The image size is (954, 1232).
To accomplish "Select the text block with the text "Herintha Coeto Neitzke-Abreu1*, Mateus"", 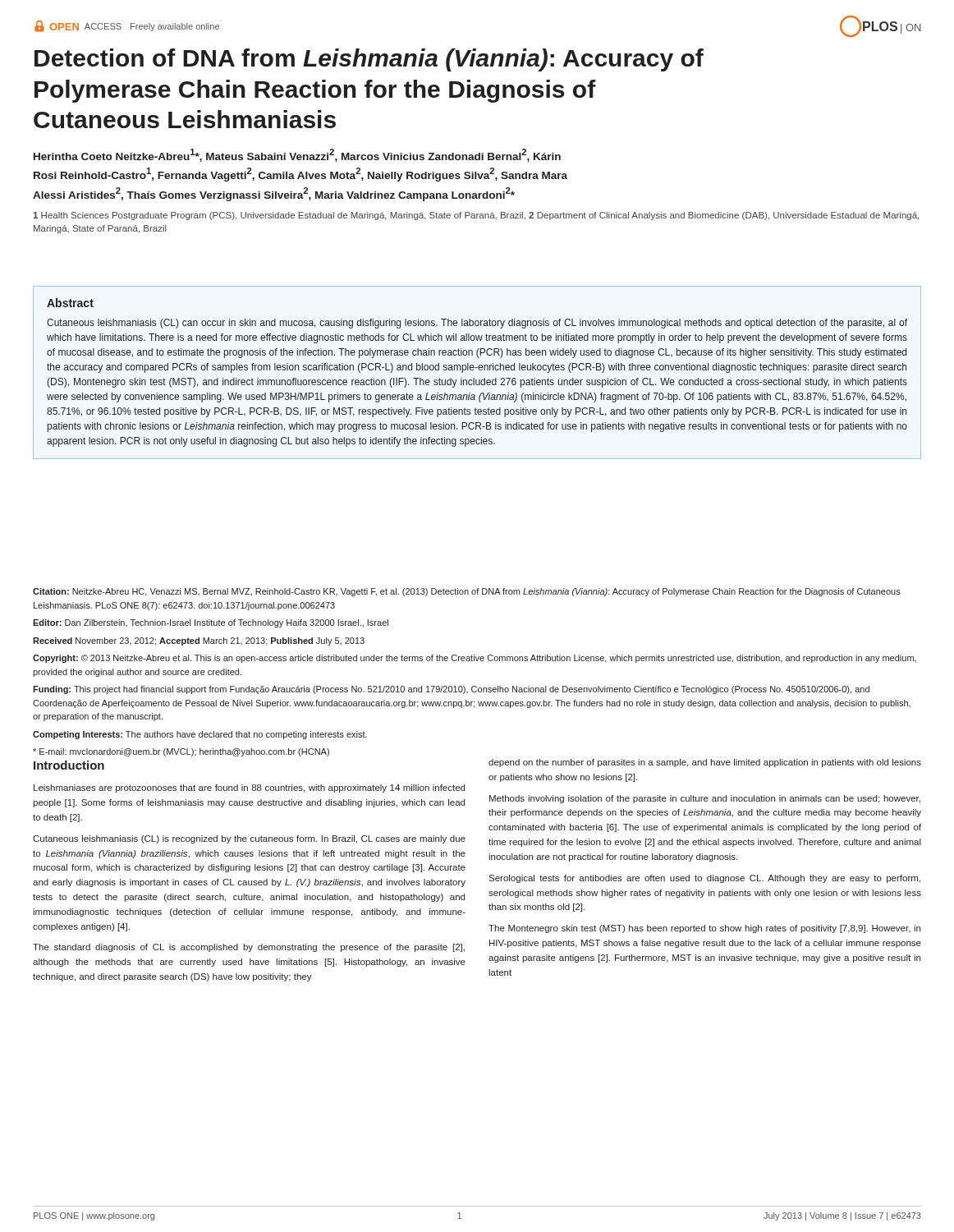I will tap(300, 174).
